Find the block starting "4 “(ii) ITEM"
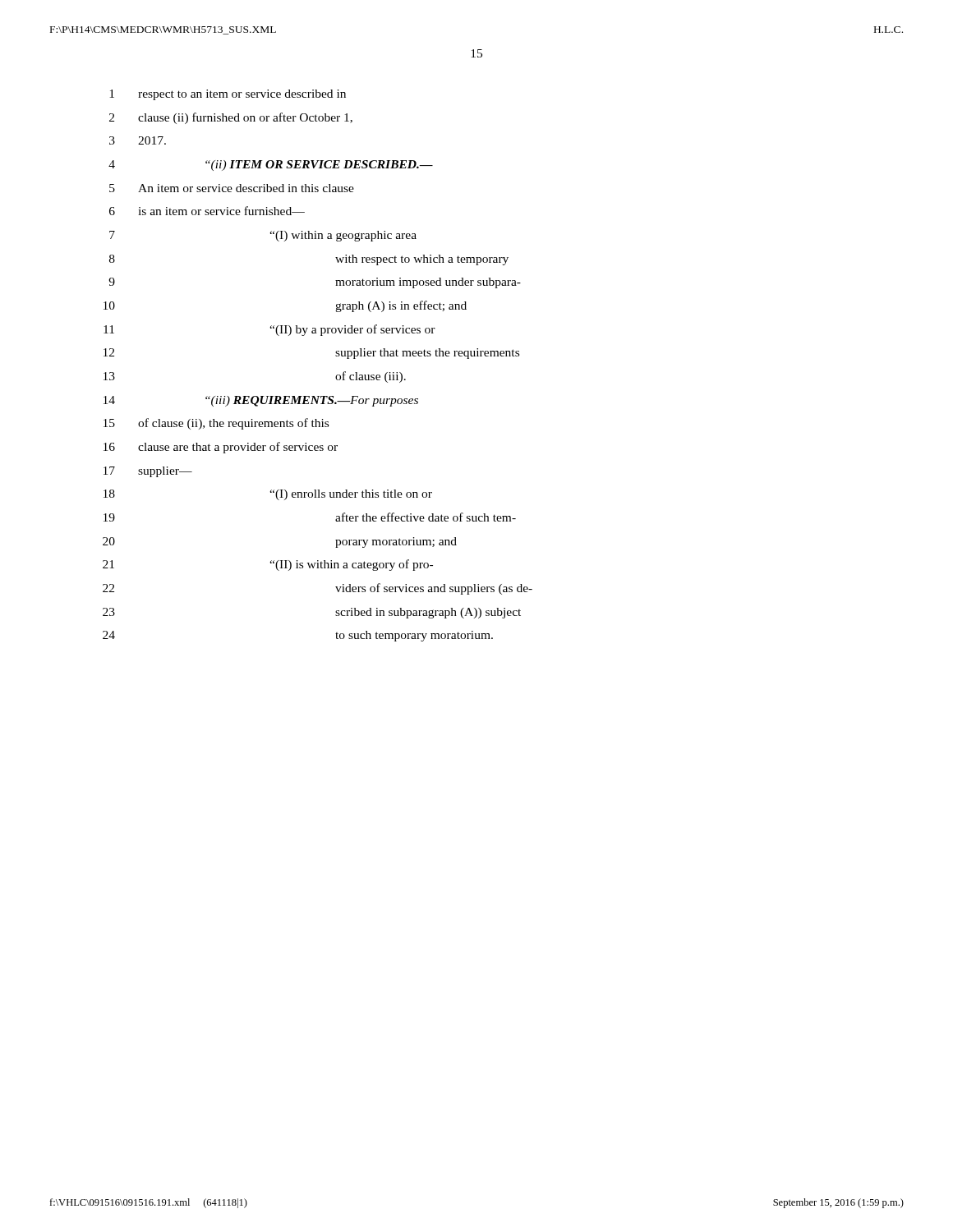Viewport: 953px width, 1232px height. click(x=271, y=165)
